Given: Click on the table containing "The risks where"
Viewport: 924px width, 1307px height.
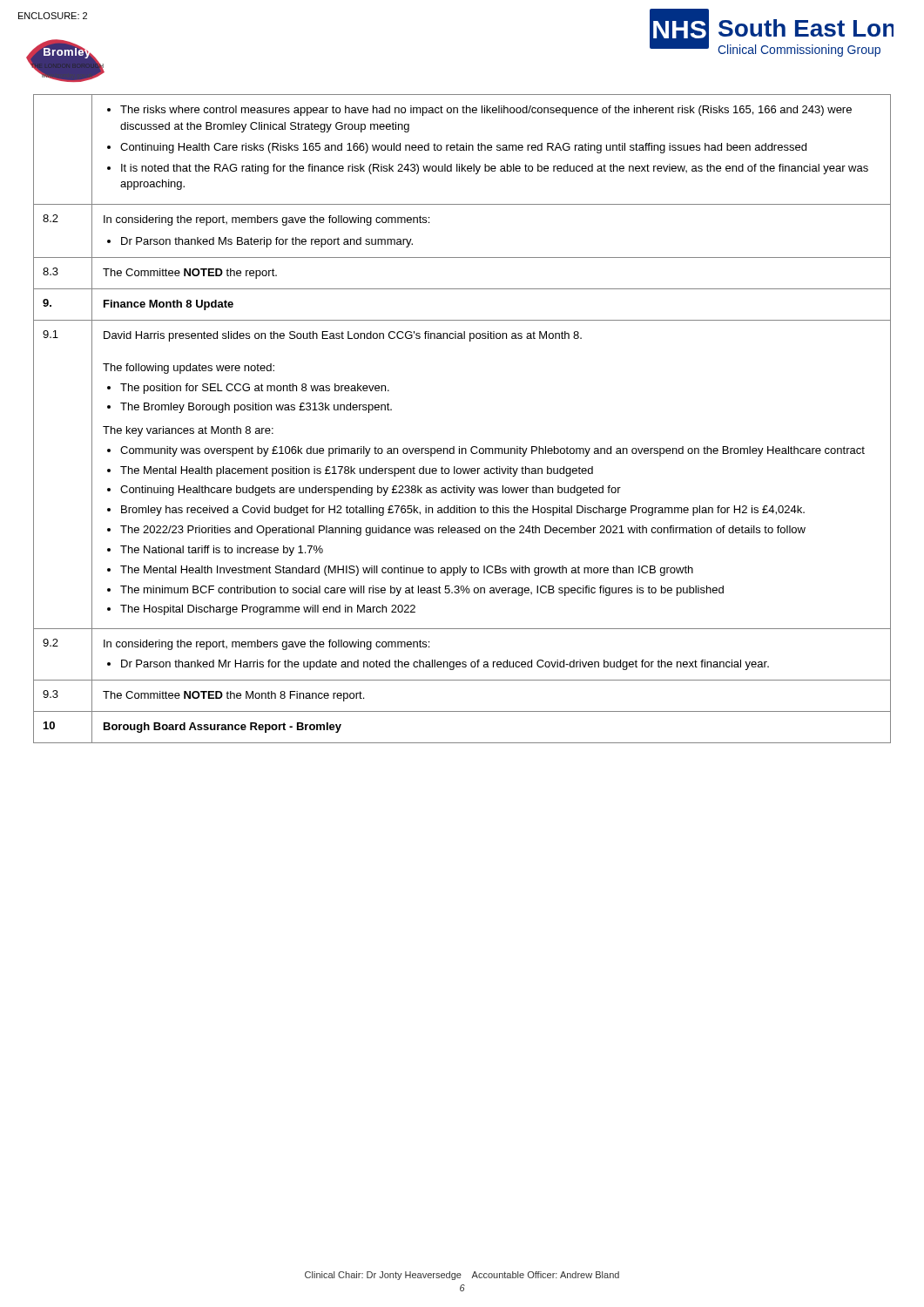Looking at the screenshot, I should (x=462, y=419).
